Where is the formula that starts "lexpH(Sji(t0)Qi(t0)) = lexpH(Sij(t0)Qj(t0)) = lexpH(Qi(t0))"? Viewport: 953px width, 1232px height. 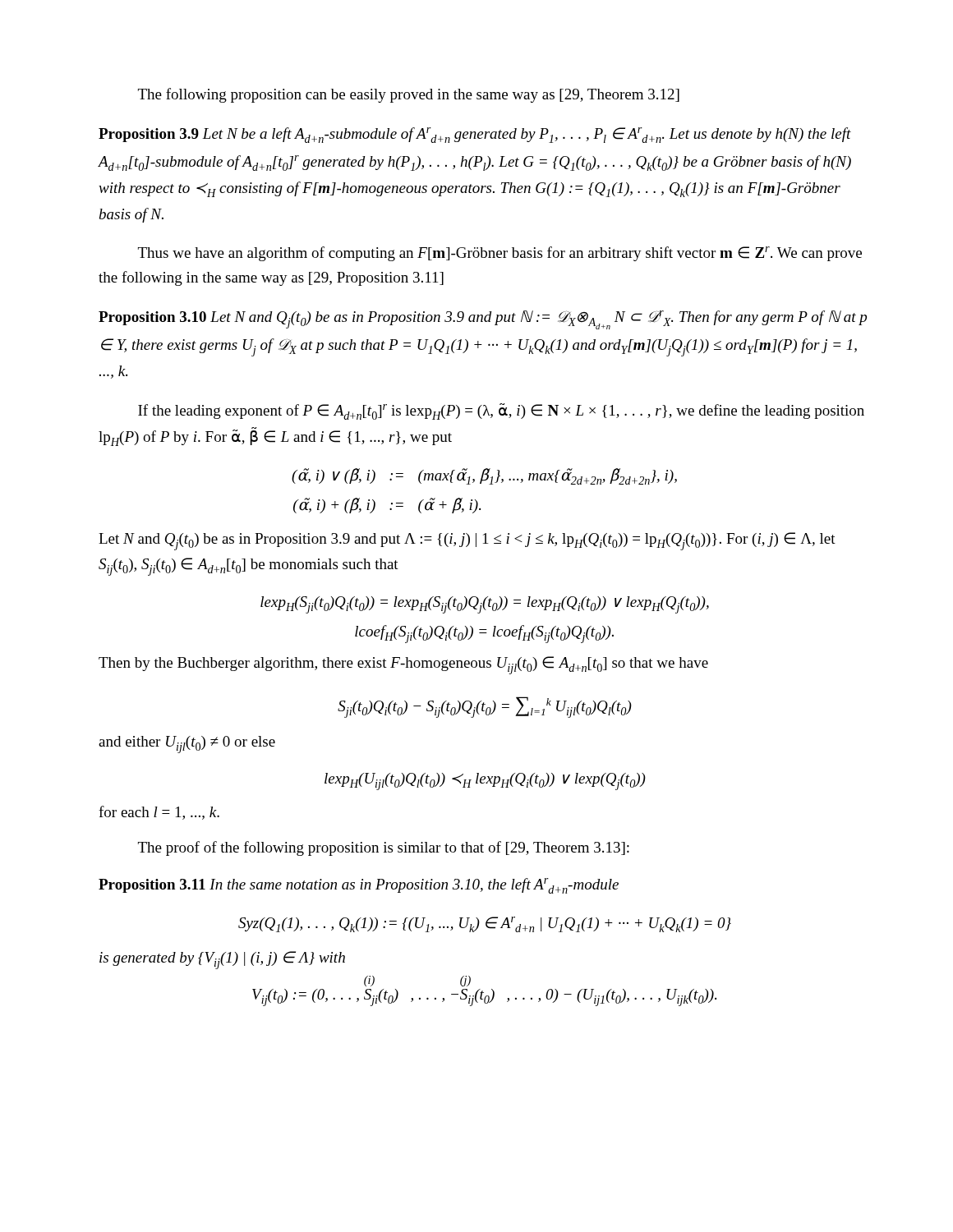(485, 617)
